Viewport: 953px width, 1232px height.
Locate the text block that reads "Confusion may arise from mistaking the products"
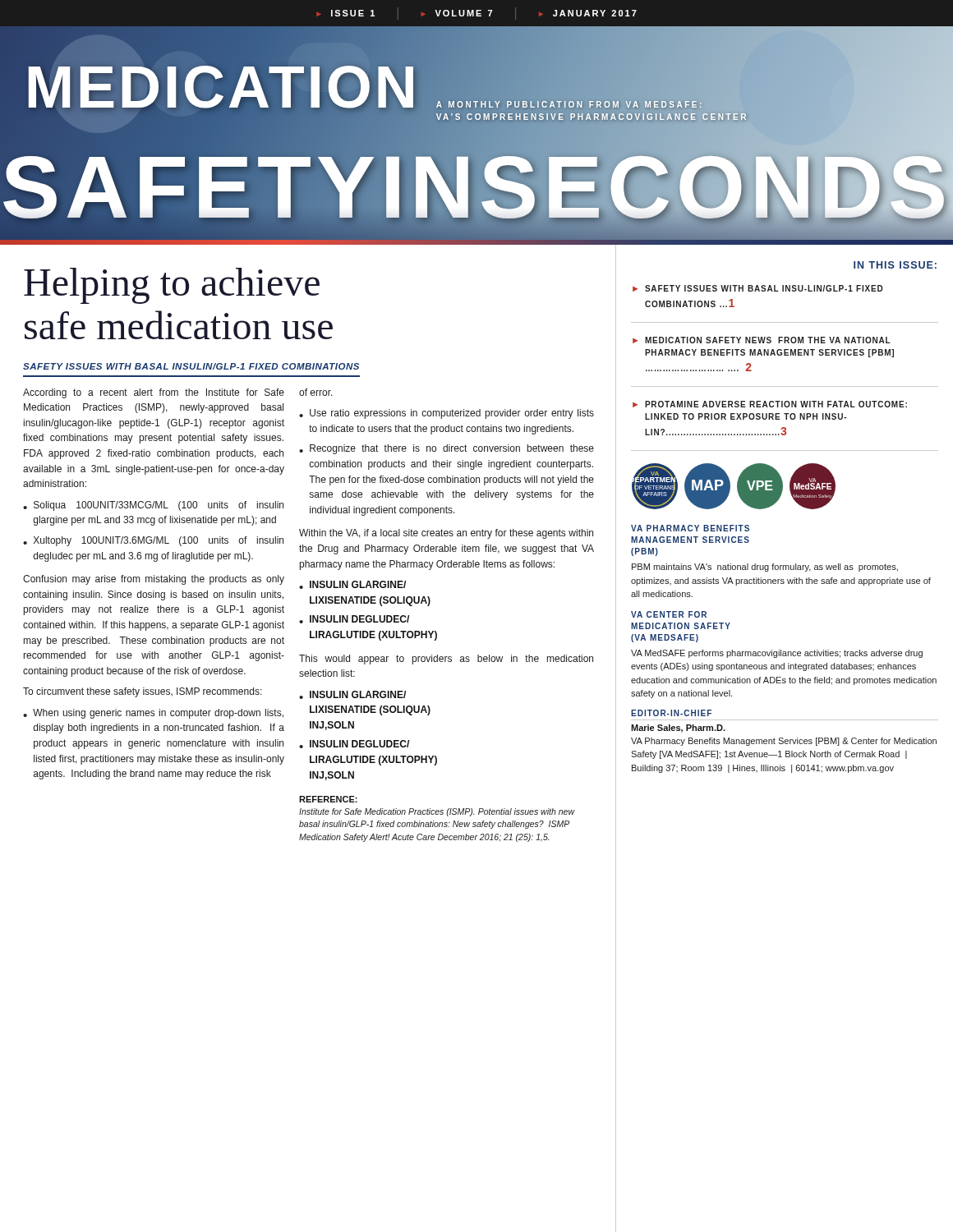pyautogui.click(x=154, y=625)
